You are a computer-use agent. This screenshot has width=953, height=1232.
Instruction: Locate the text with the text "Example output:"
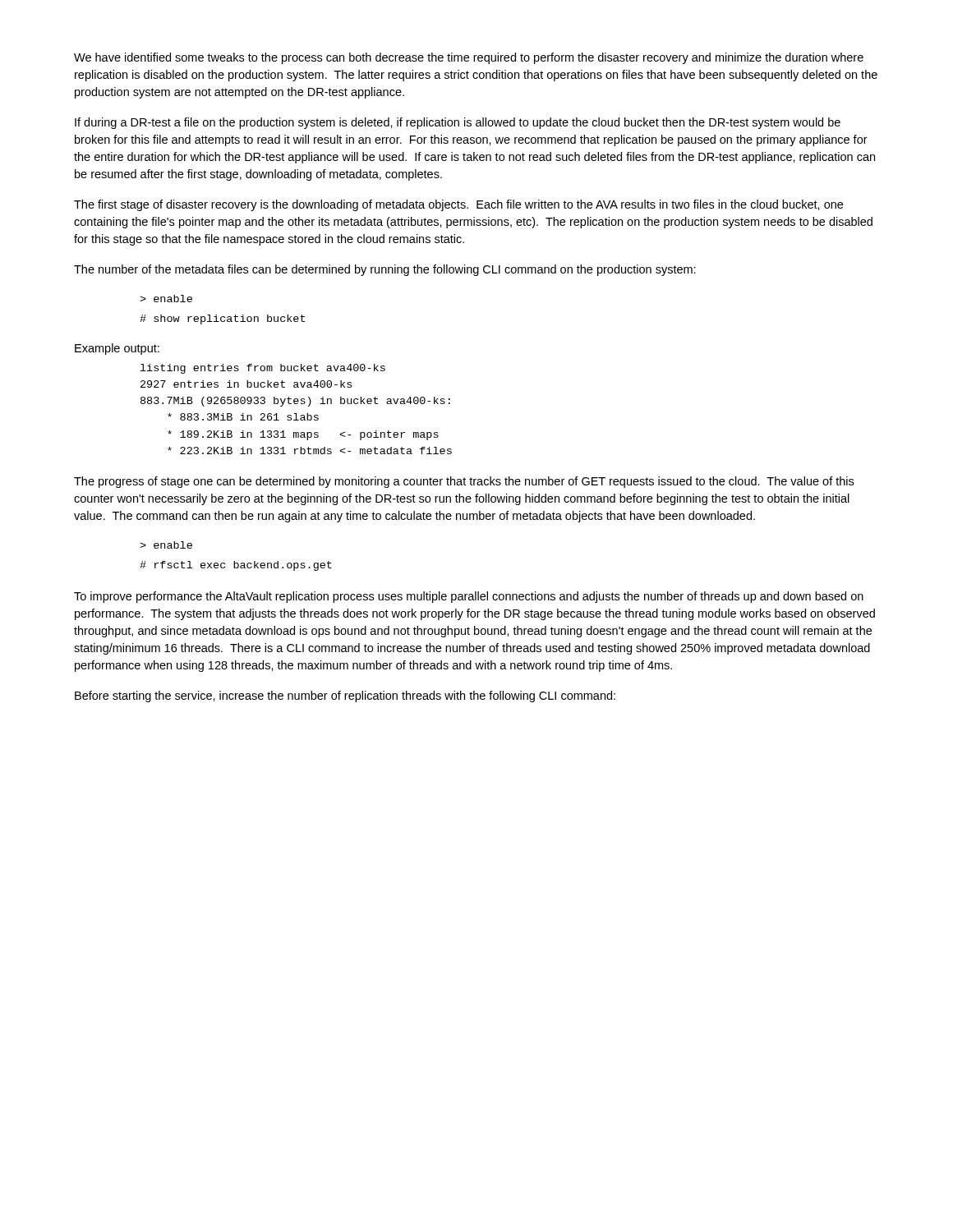click(117, 348)
